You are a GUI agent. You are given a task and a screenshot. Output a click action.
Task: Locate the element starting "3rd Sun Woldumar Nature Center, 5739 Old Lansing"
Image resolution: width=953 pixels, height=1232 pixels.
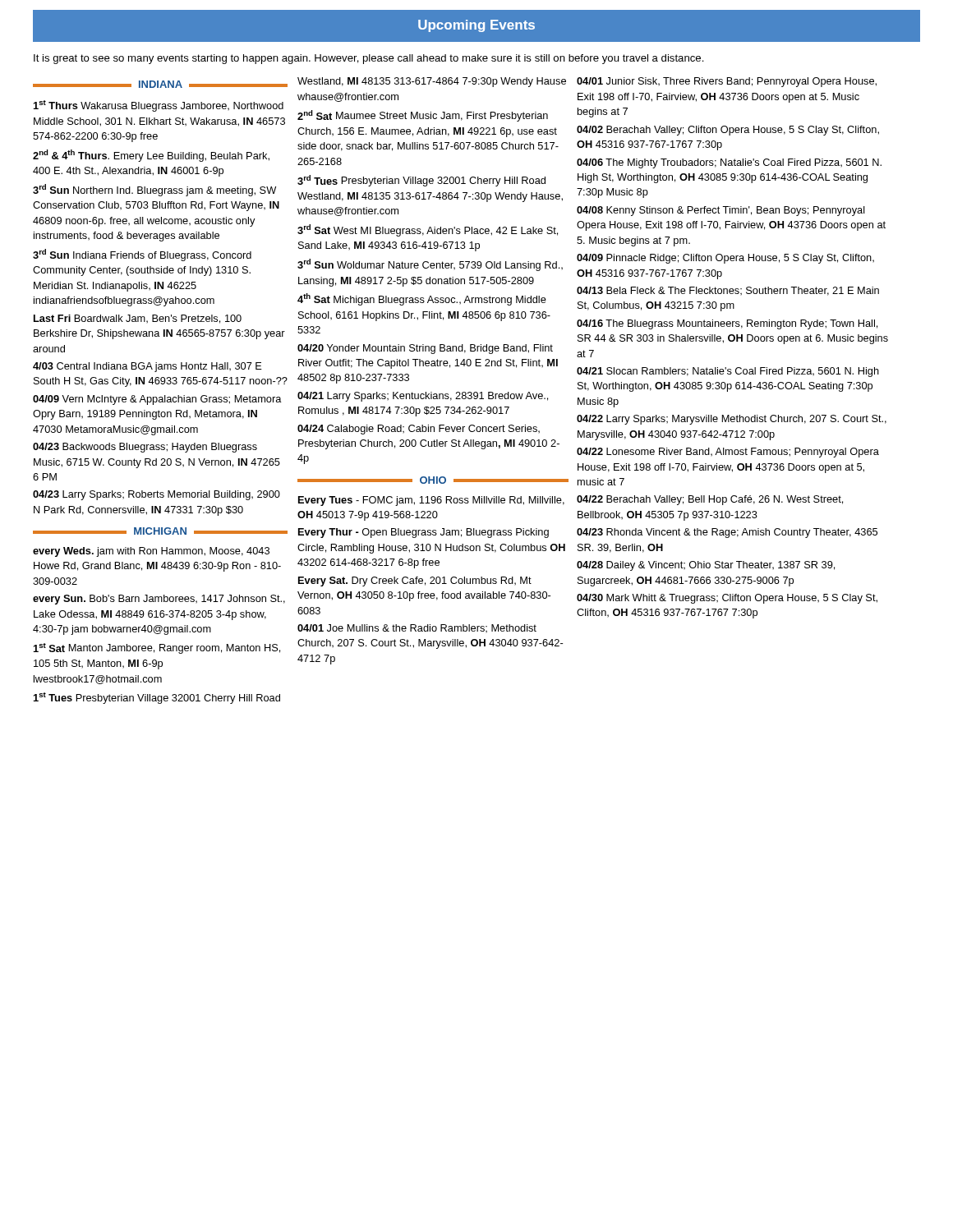click(430, 272)
